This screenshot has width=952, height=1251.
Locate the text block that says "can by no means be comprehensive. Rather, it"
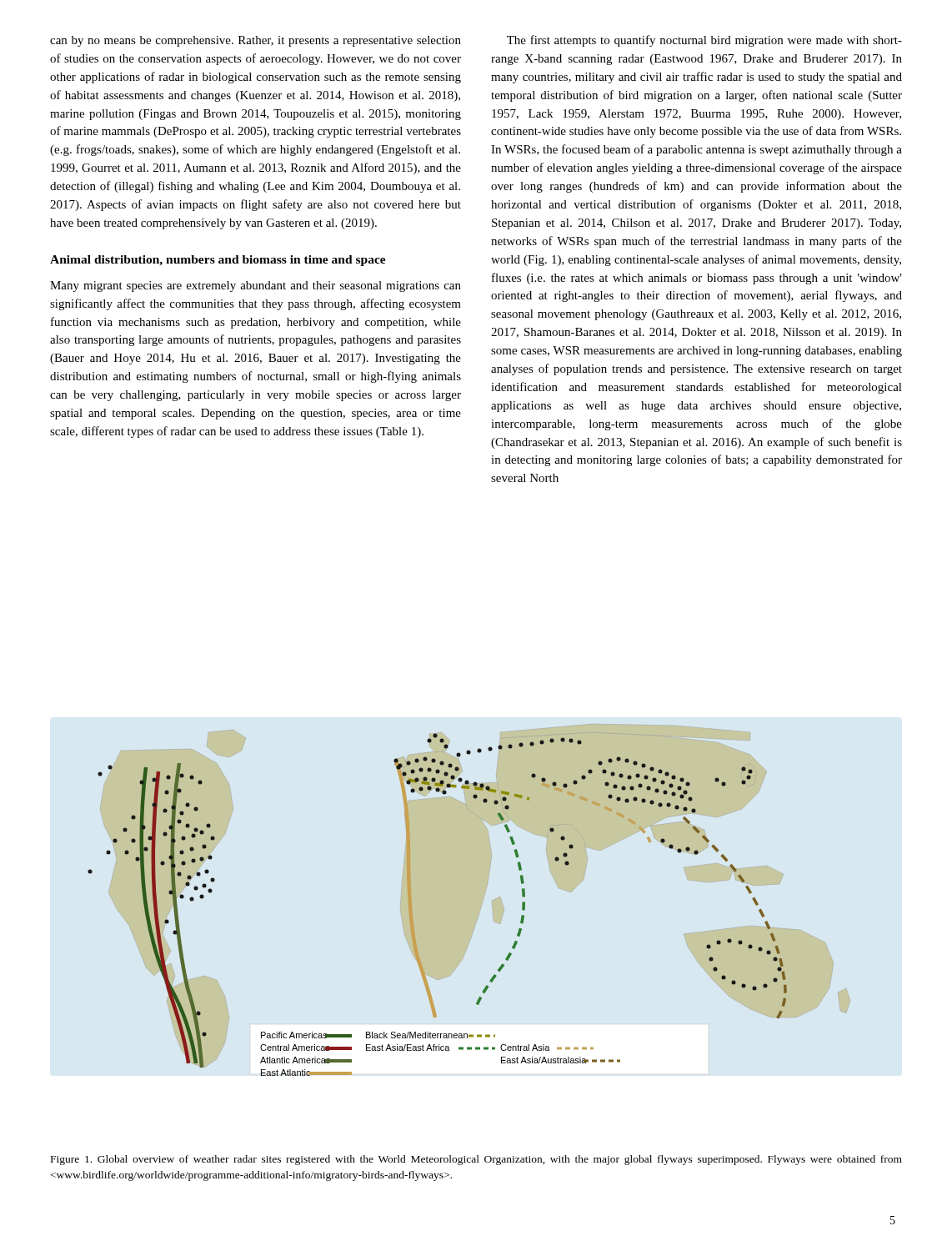pyautogui.click(x=255, y=131)
